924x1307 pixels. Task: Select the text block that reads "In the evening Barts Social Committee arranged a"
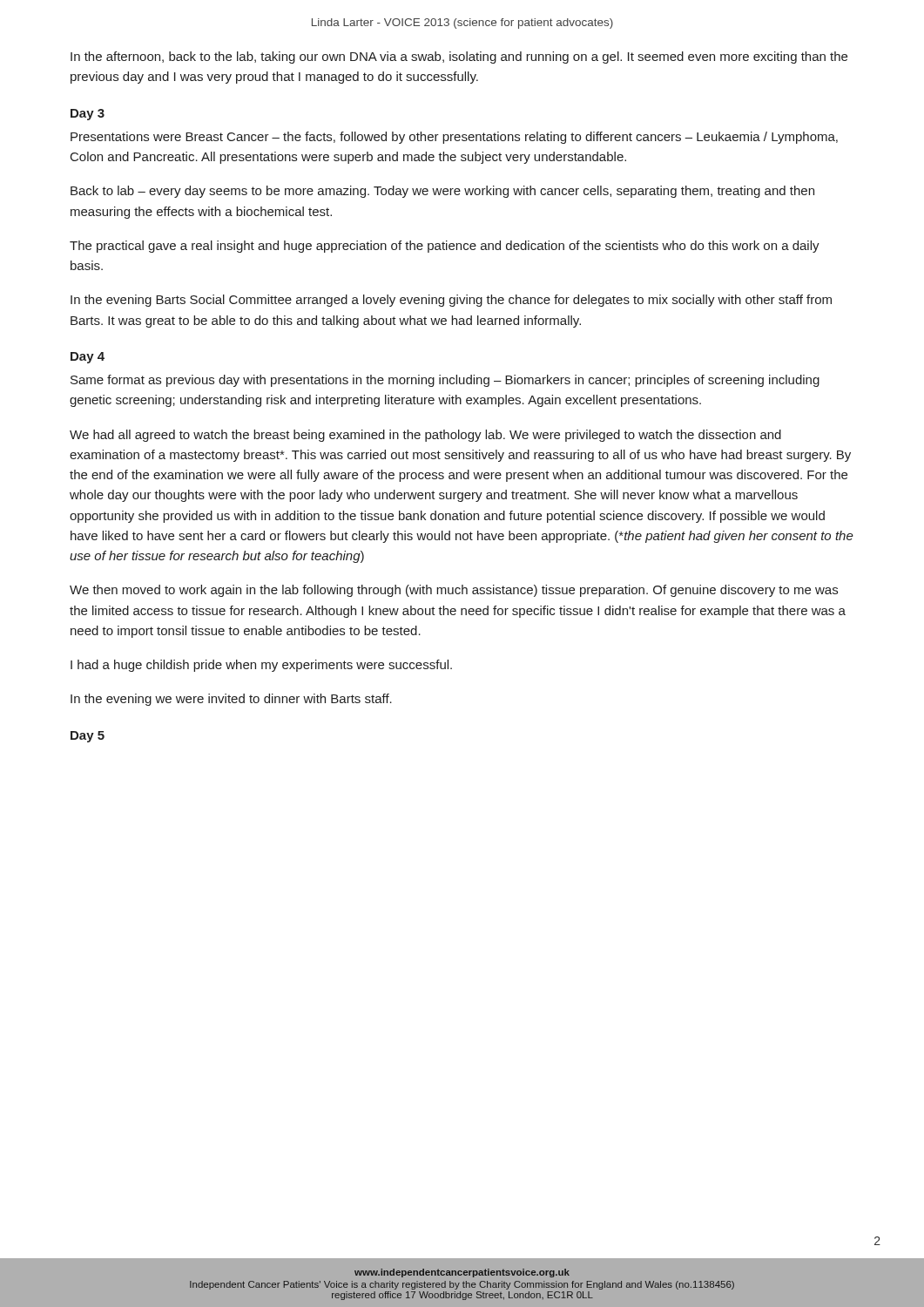coord(451,310)
